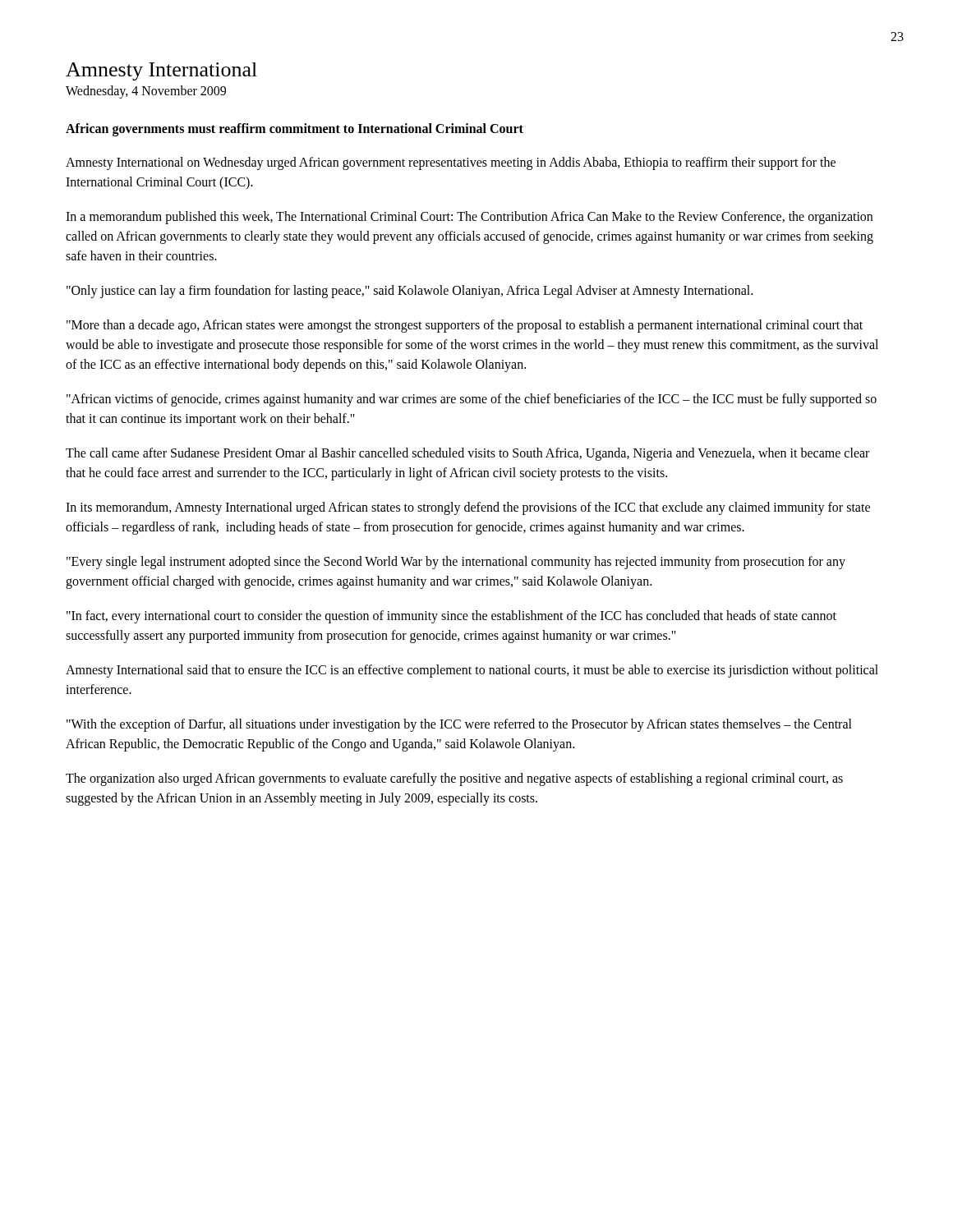Image resolution: width=953 pixels, height=1232 pixels.
Task: Navigate to the passage starting "The call came after"
Action: tap(468, 463)
